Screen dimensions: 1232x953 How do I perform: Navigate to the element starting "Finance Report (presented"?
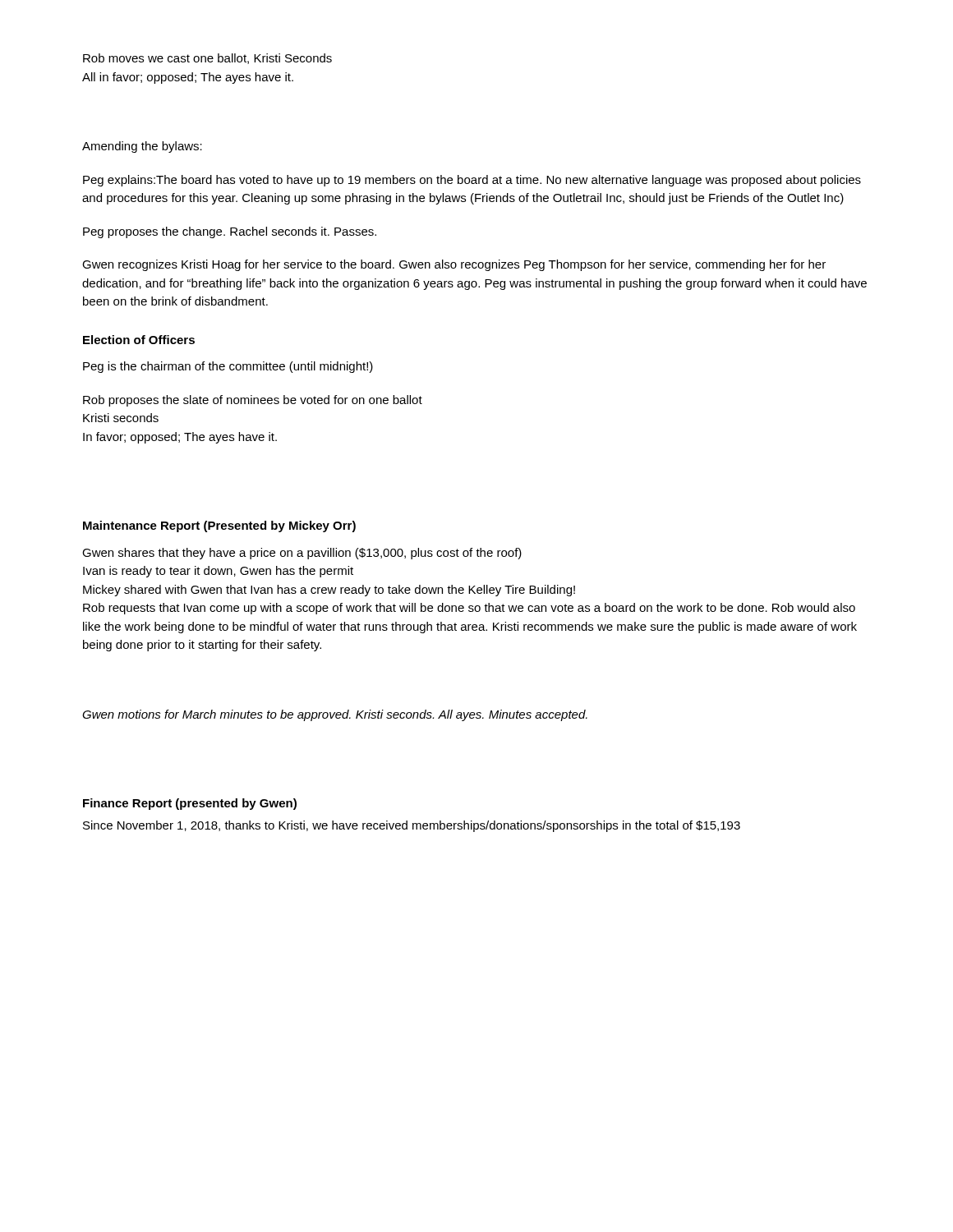click(x=190, y=803)
